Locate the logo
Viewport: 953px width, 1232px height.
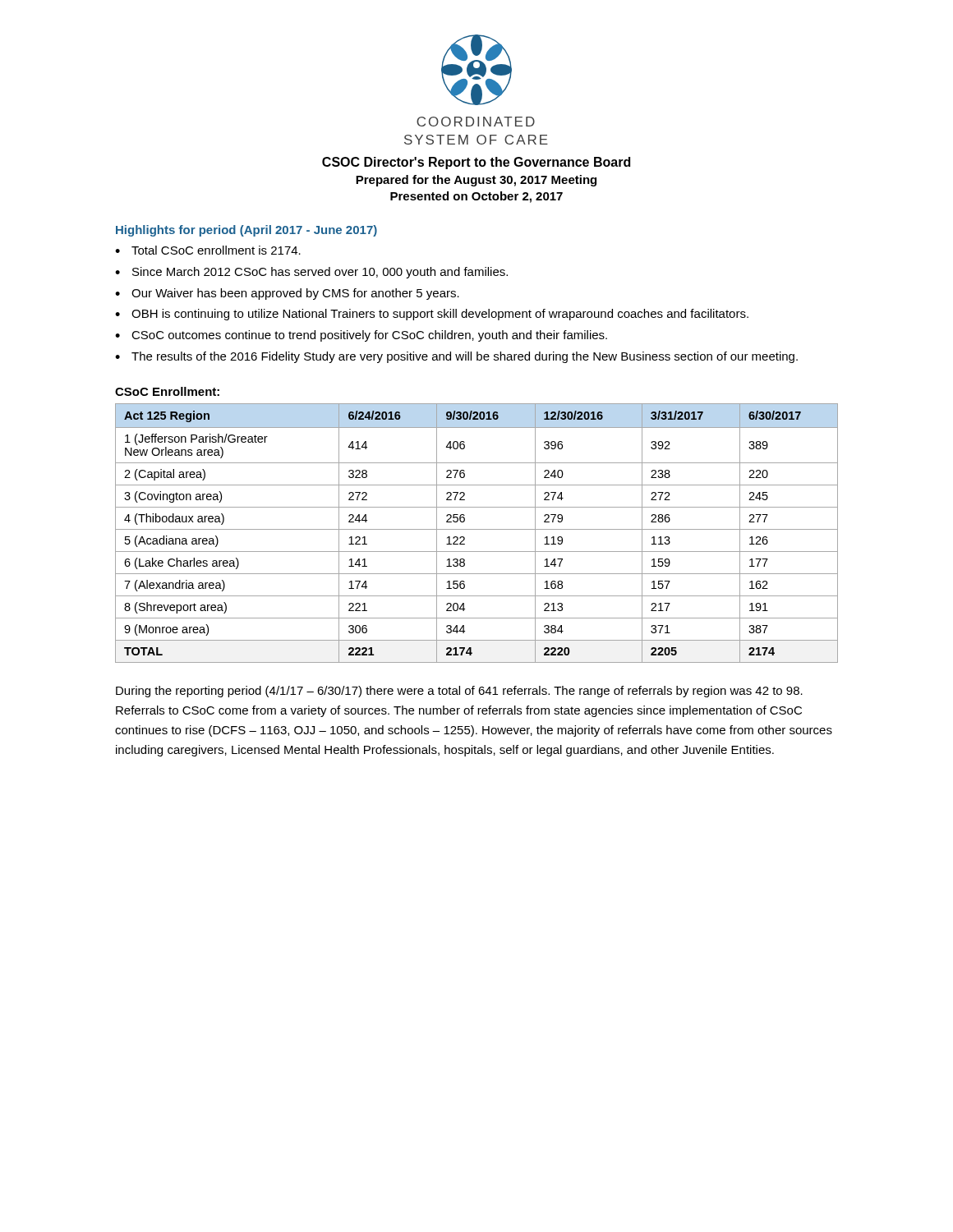pyautogui.click(x=476, y=71)
